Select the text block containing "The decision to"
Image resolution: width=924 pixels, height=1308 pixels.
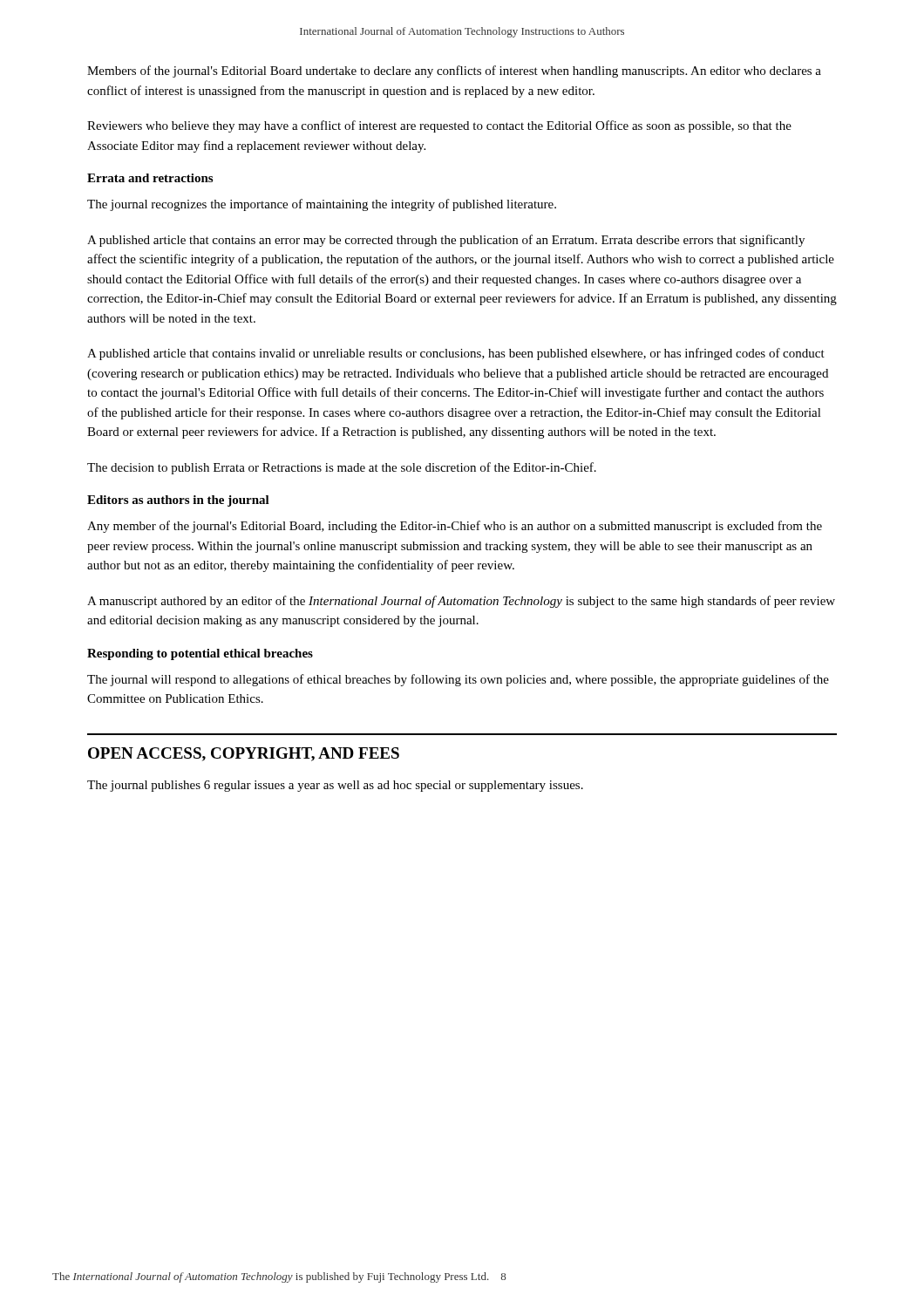click(342, 467)
